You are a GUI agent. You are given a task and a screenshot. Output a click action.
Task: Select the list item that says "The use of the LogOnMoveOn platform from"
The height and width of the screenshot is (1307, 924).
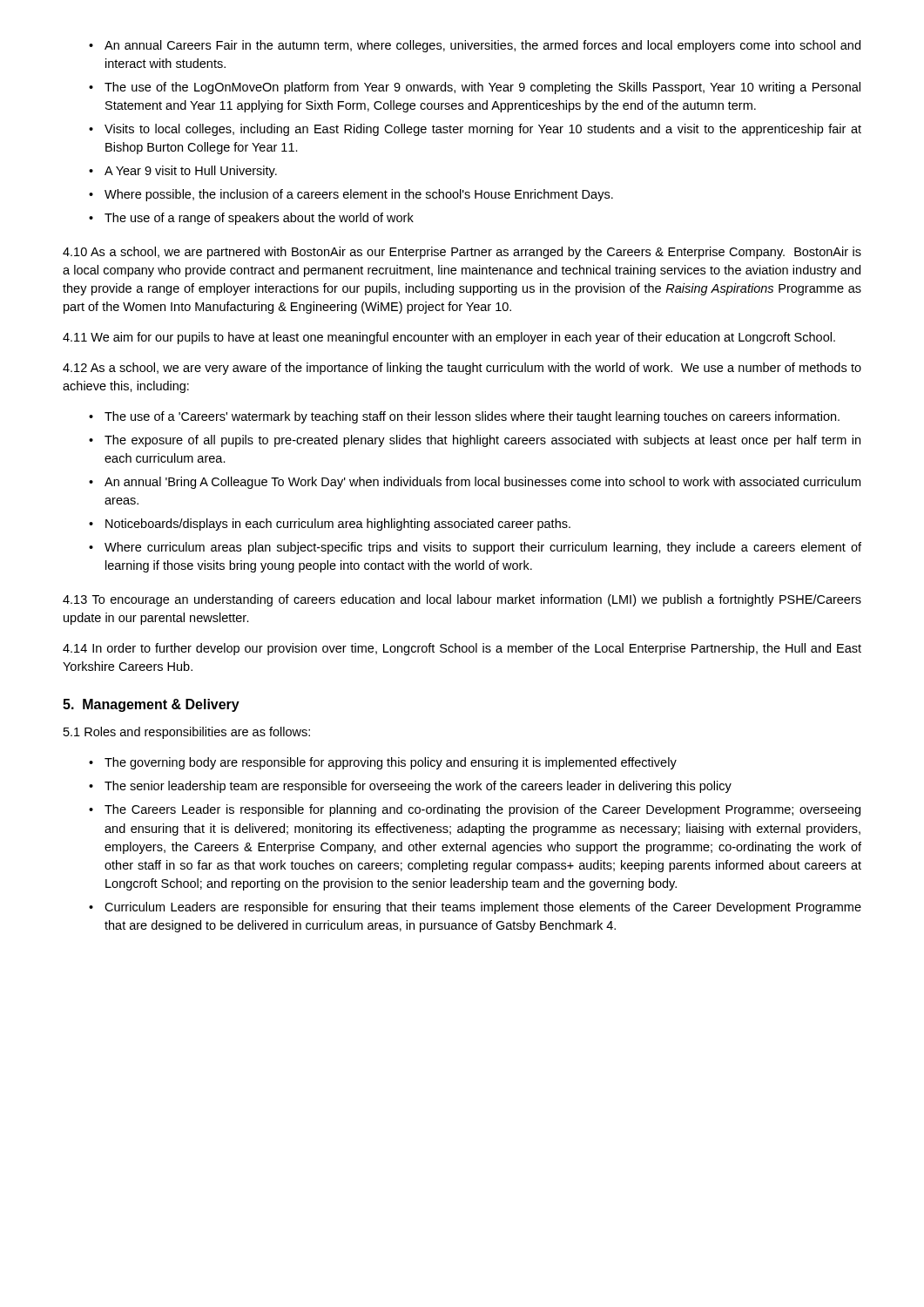[483, 96]
